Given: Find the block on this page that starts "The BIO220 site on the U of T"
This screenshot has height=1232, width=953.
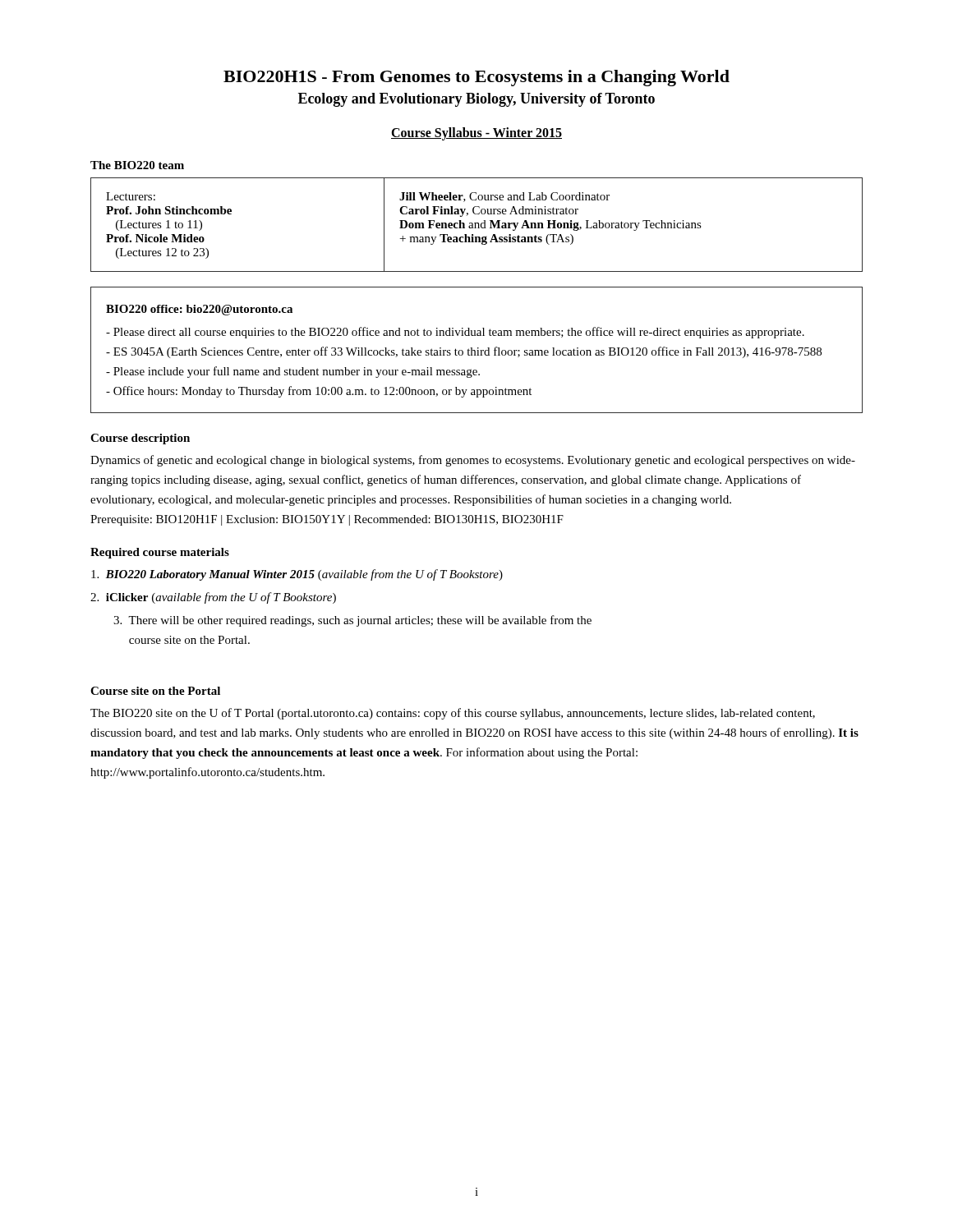Looking at the screenshot, I should [x=474, y=742].
